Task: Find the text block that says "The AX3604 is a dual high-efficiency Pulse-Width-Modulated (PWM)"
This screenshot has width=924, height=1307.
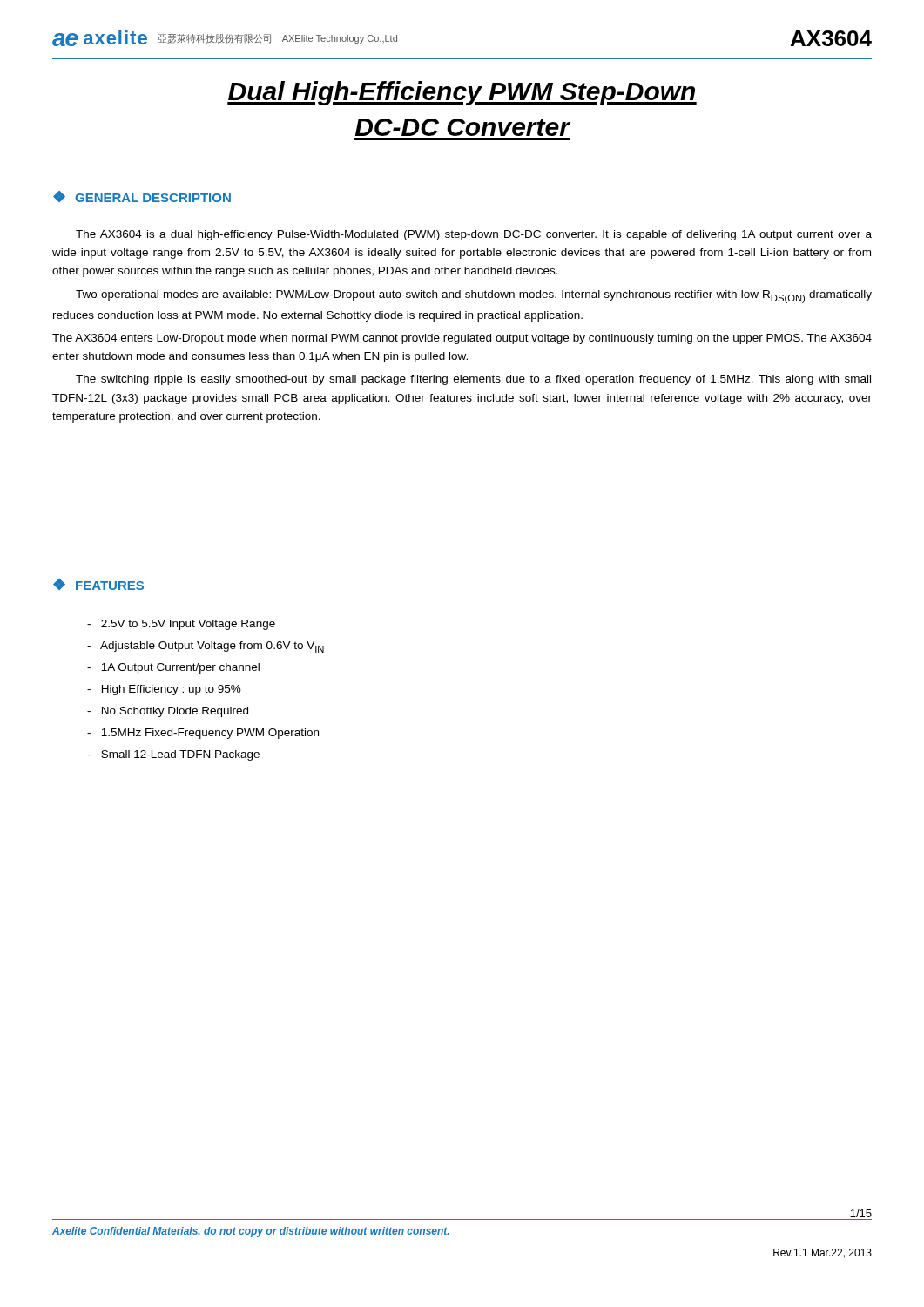Action: [462, 325]
